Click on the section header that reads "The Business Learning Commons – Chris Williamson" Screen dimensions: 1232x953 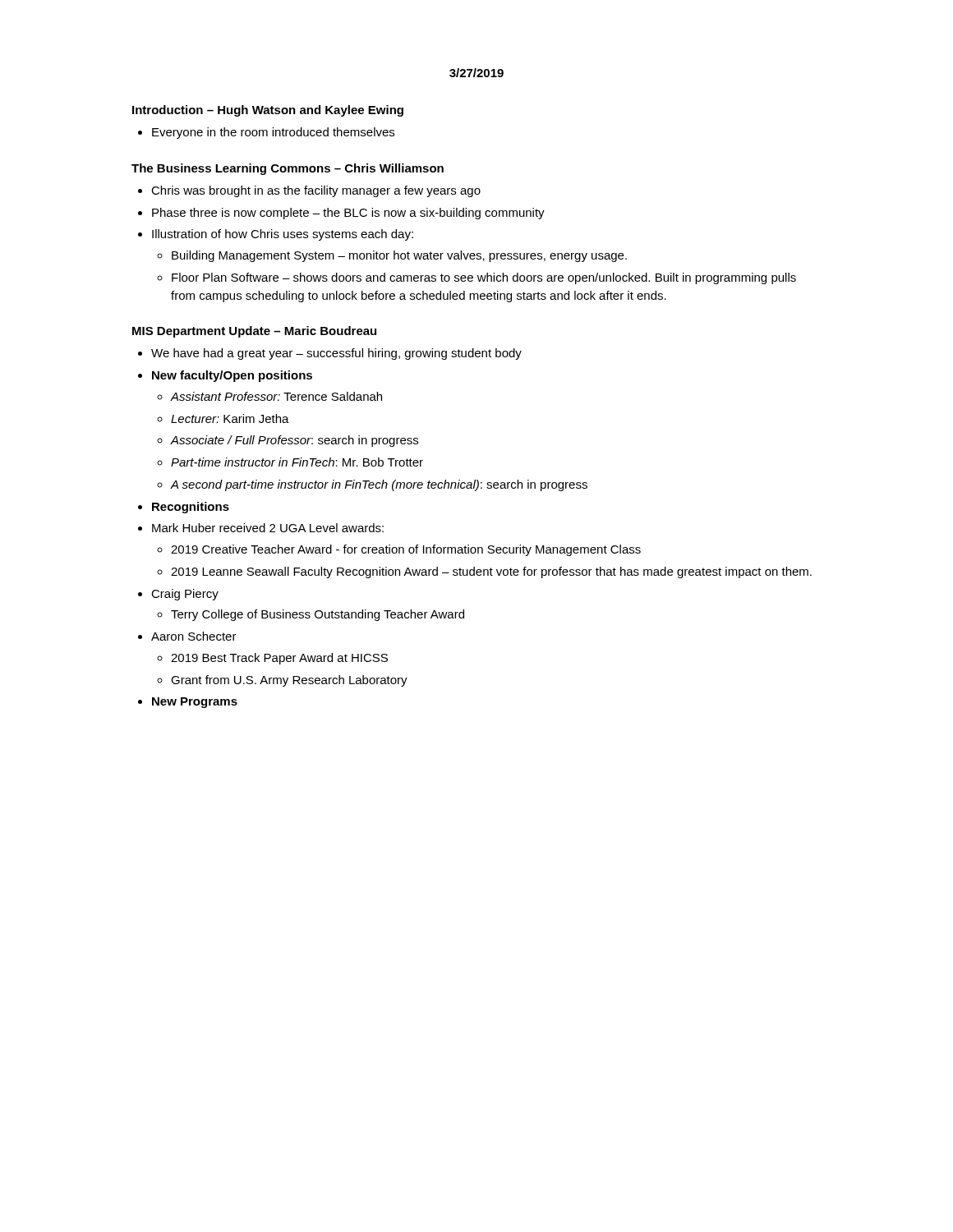click(x=288, y=168)
